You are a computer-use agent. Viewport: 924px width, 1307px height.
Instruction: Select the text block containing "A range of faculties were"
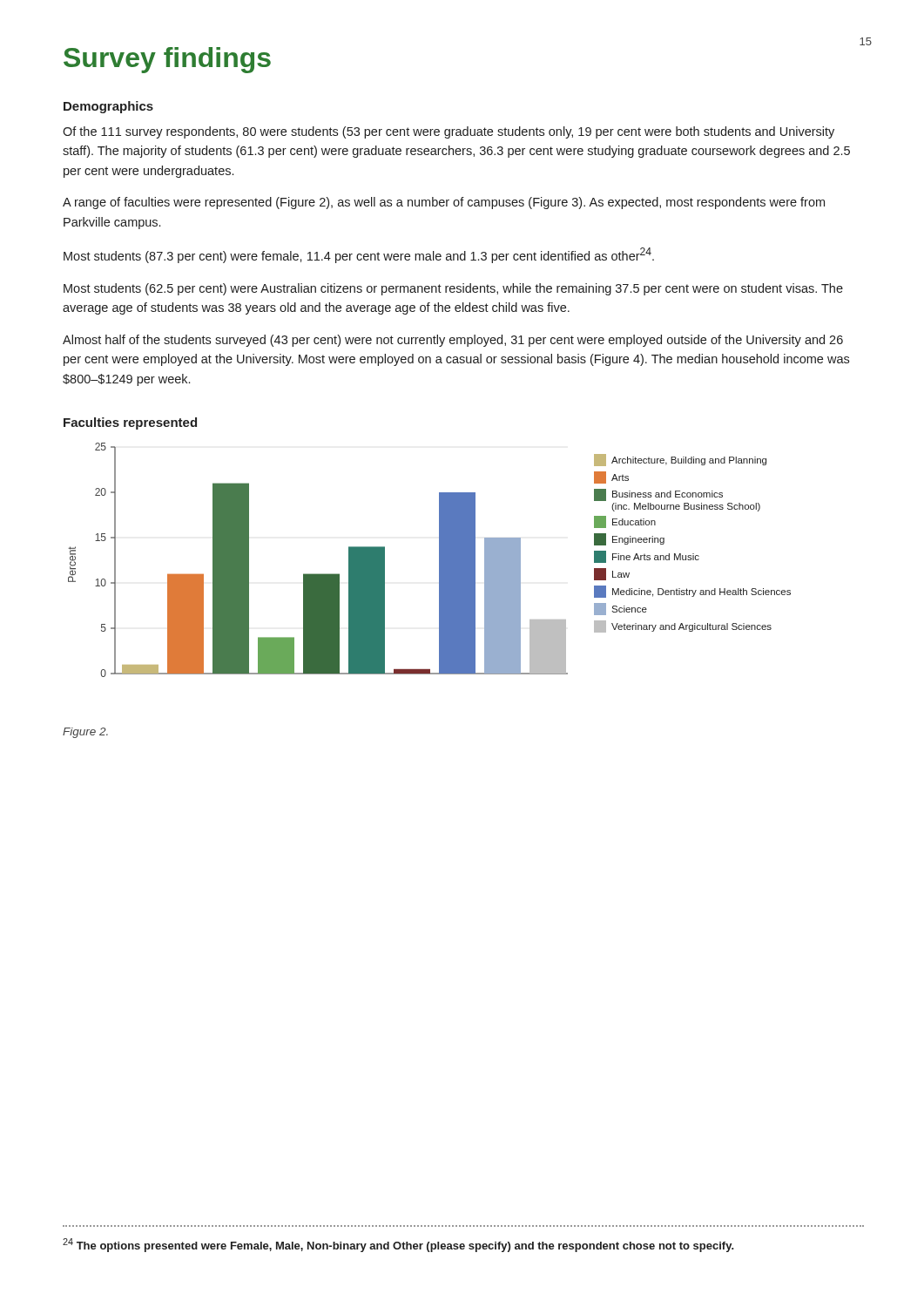444,212
